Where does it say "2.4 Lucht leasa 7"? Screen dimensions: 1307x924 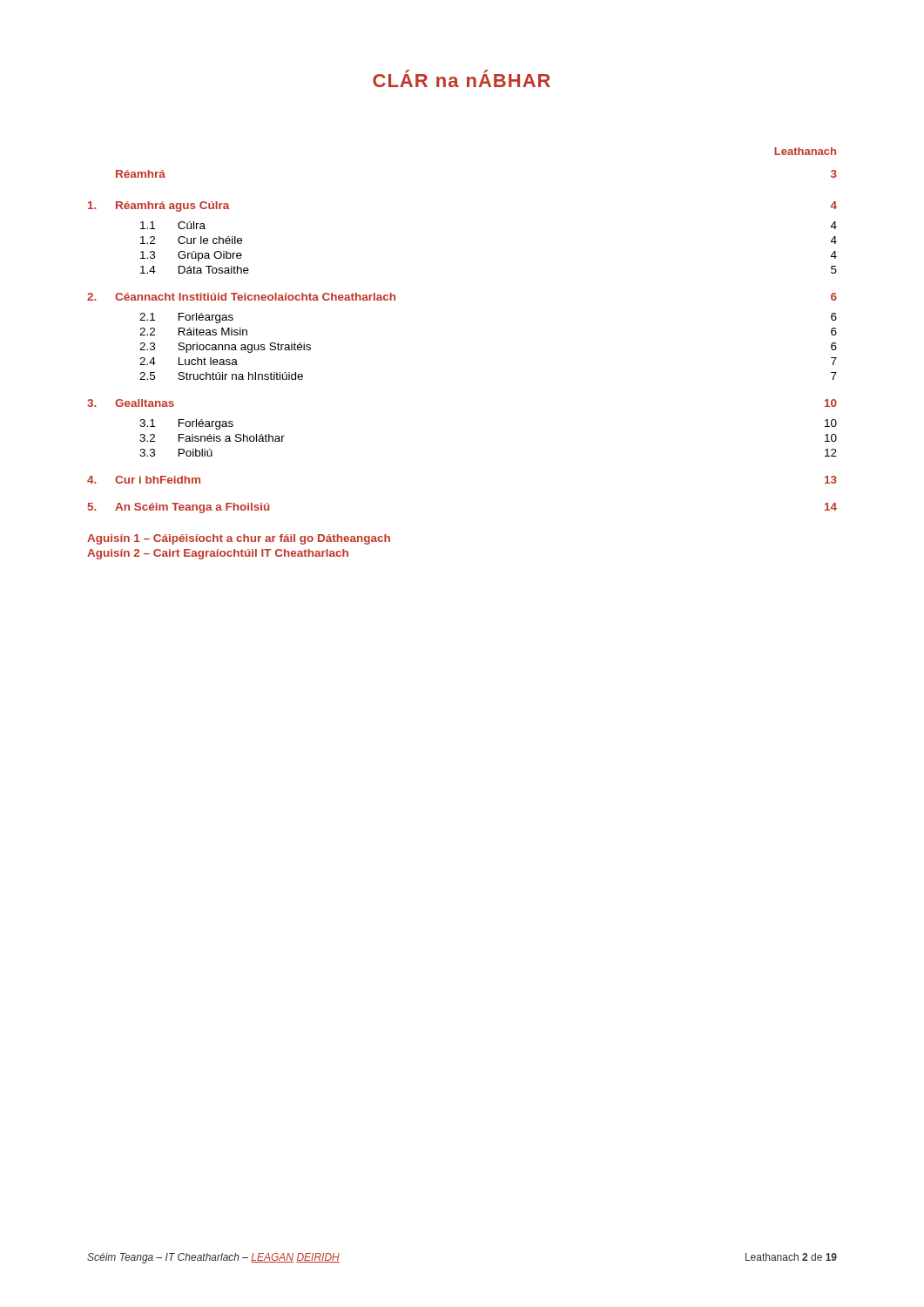pyautogui.click(x=152, y=360)
